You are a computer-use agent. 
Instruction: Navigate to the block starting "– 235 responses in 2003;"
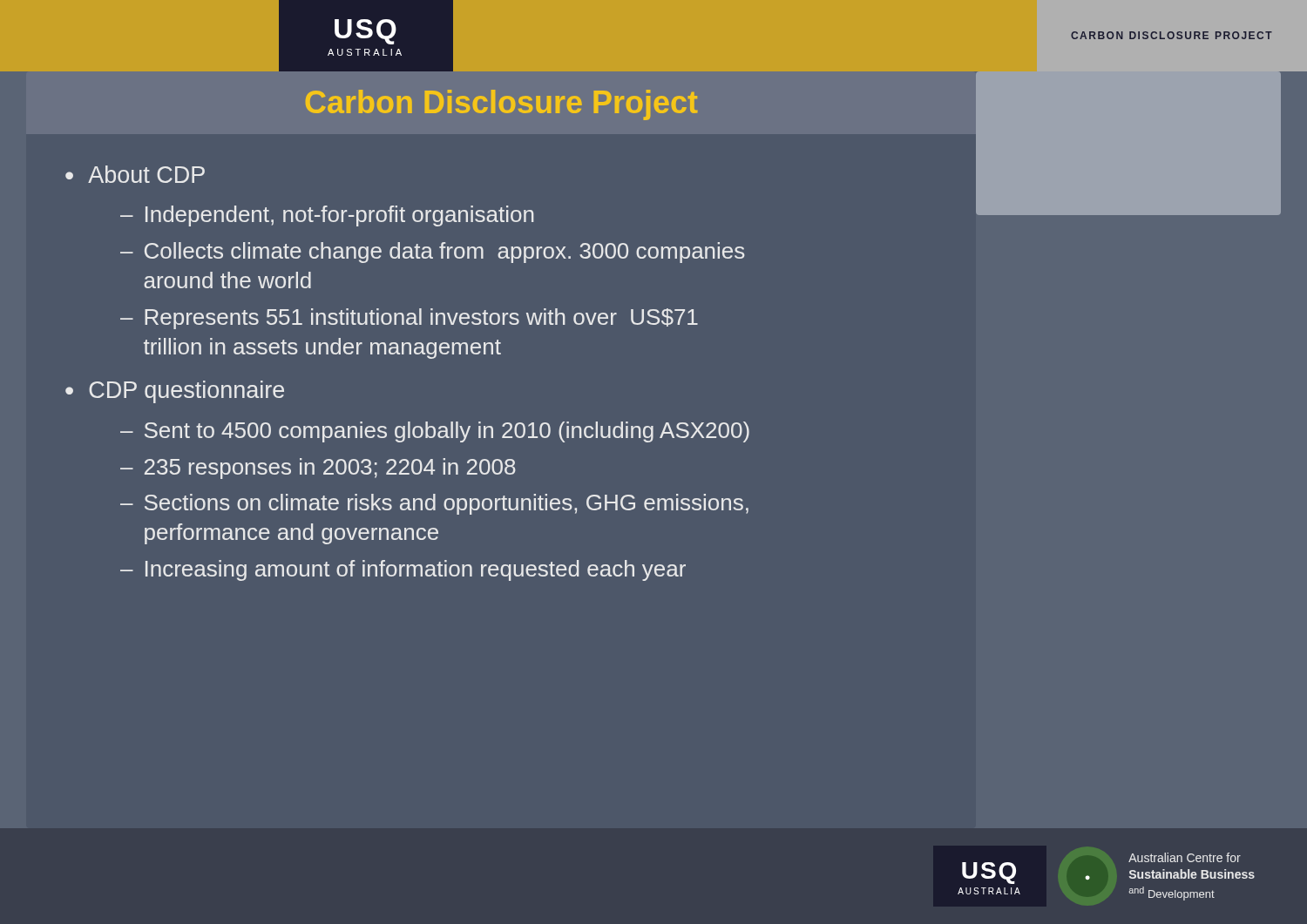click(318, 467)
